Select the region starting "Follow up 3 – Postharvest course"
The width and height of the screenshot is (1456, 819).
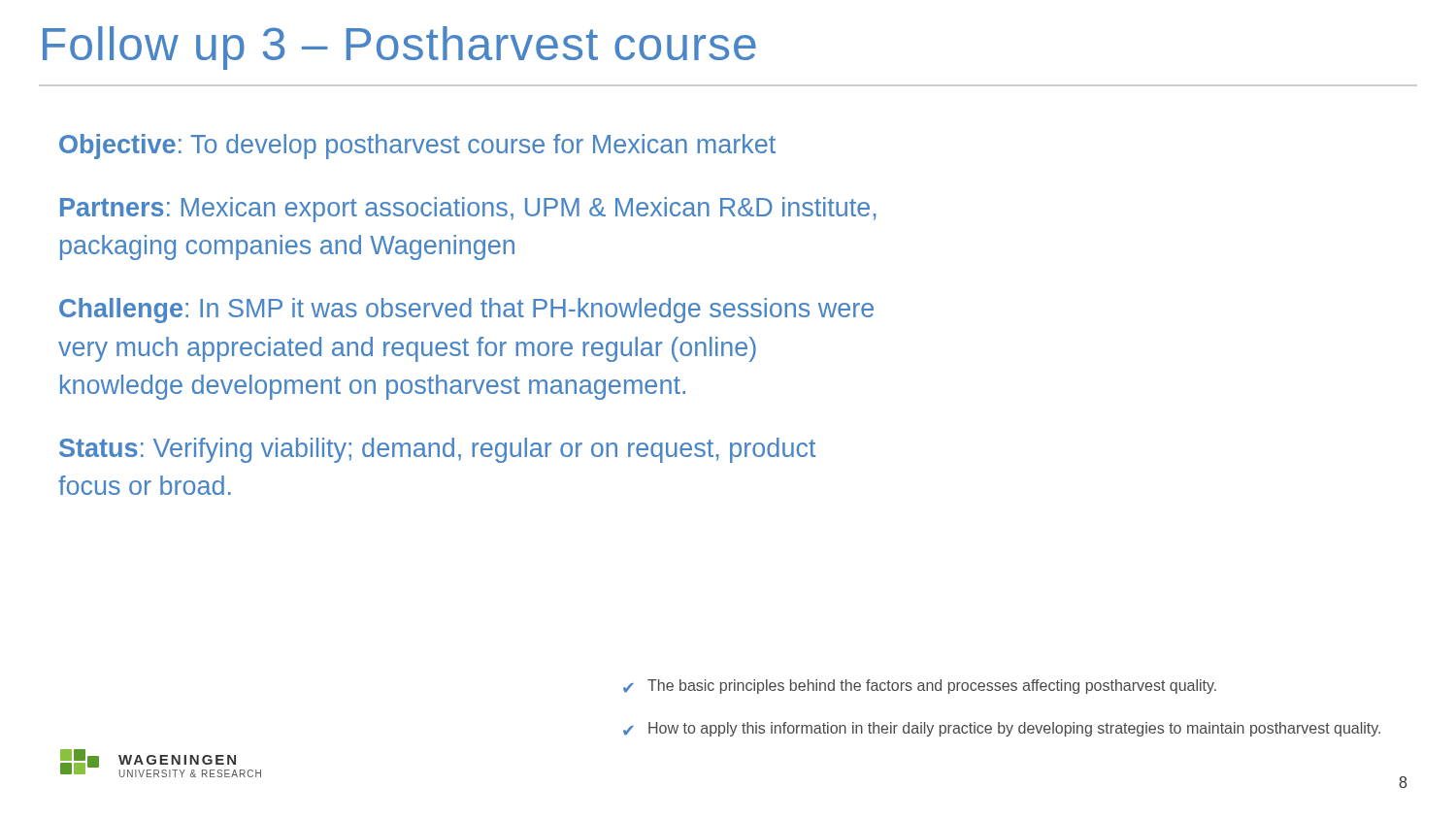399,44
